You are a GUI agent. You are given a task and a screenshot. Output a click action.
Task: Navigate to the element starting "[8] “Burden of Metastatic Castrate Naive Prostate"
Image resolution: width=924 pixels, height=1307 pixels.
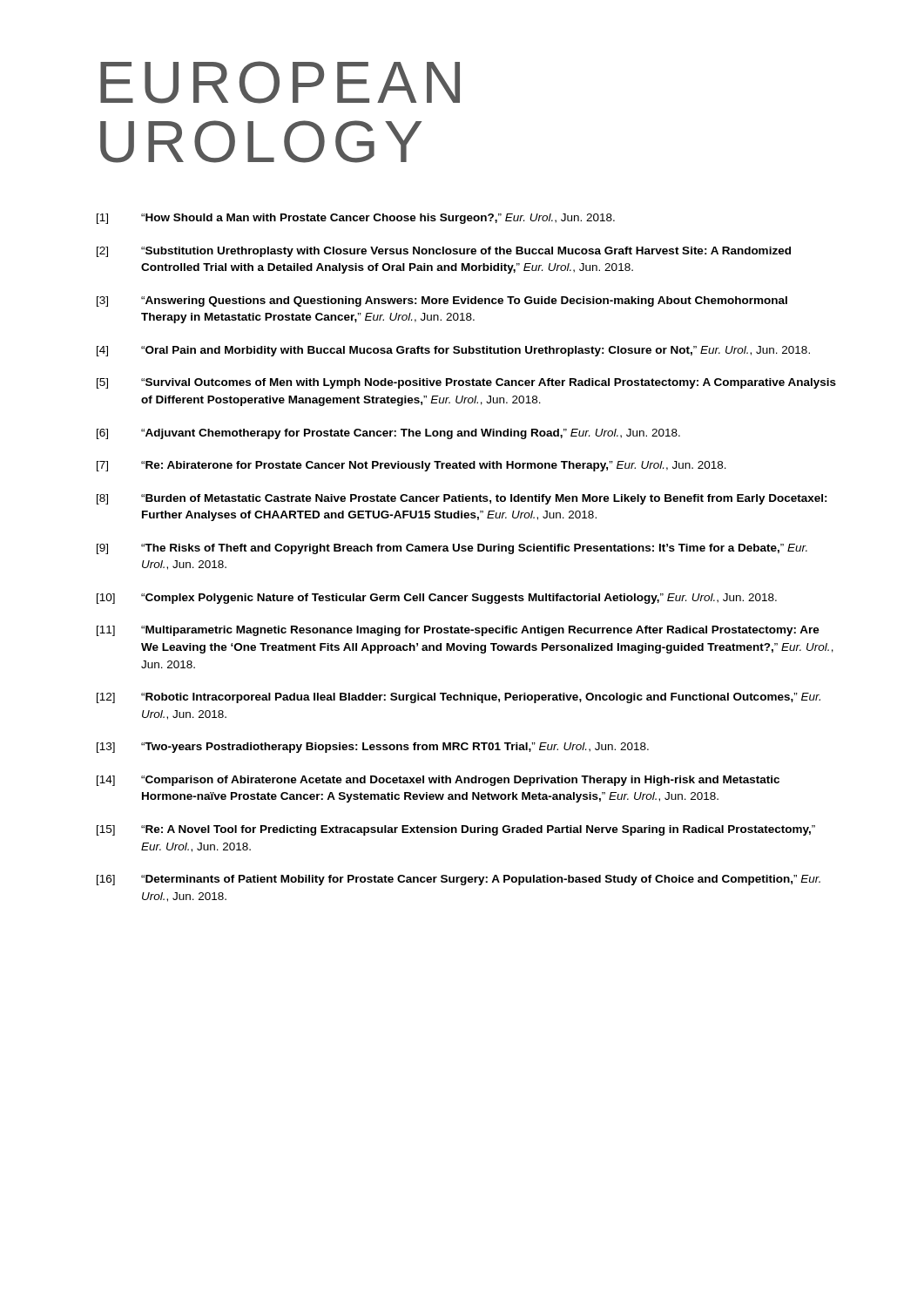(x=466, y=506)
